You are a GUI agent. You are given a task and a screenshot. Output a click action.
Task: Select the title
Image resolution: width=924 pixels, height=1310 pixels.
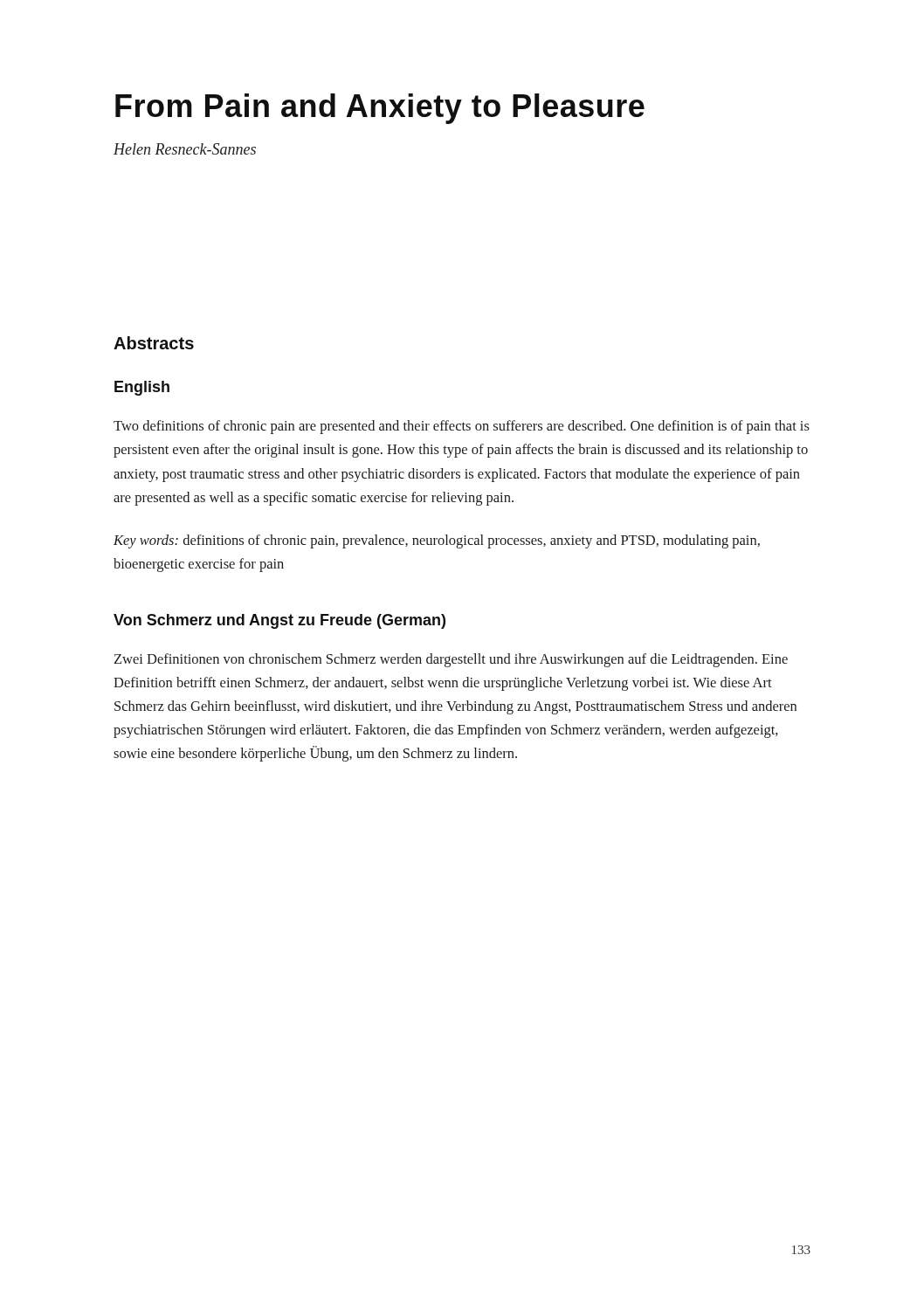[462, 106]
